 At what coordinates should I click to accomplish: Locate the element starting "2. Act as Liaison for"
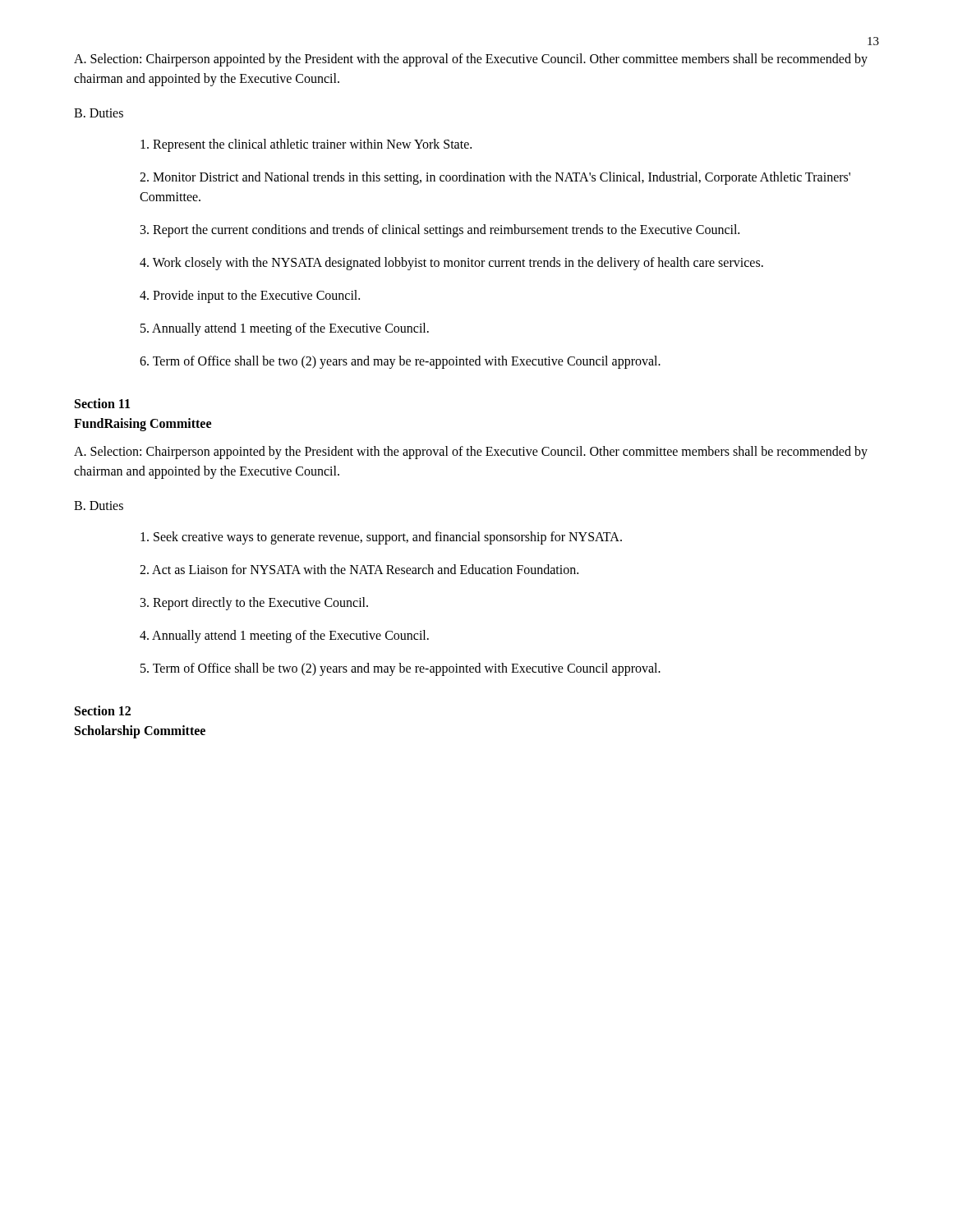pyautogui.click(x=360, y=570)
